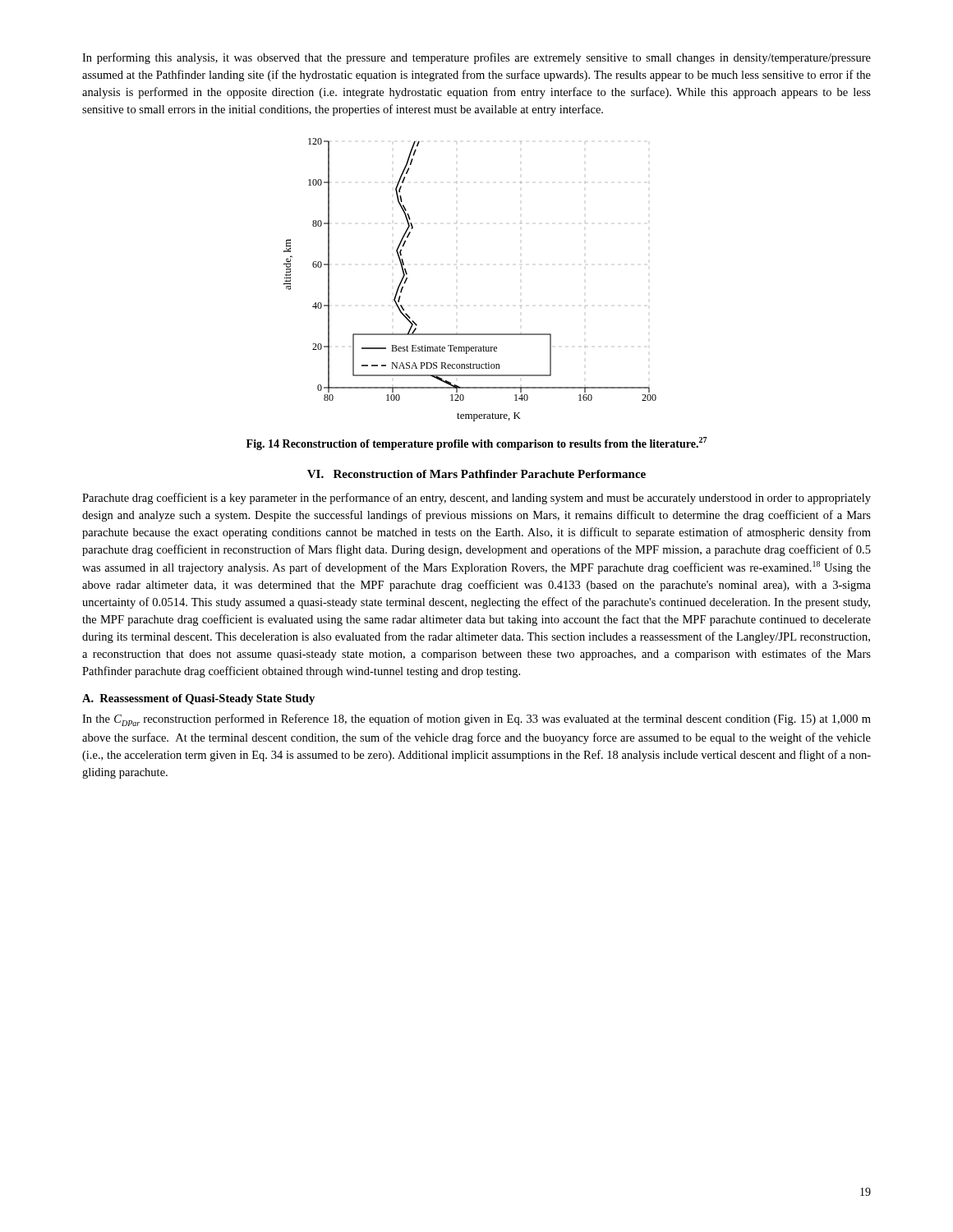This screenshot has width=953, height=1232.
Task: Click the passage that begins "In the CDPar reconstruction performed in Reference"
Action: [x=476, y=745]
